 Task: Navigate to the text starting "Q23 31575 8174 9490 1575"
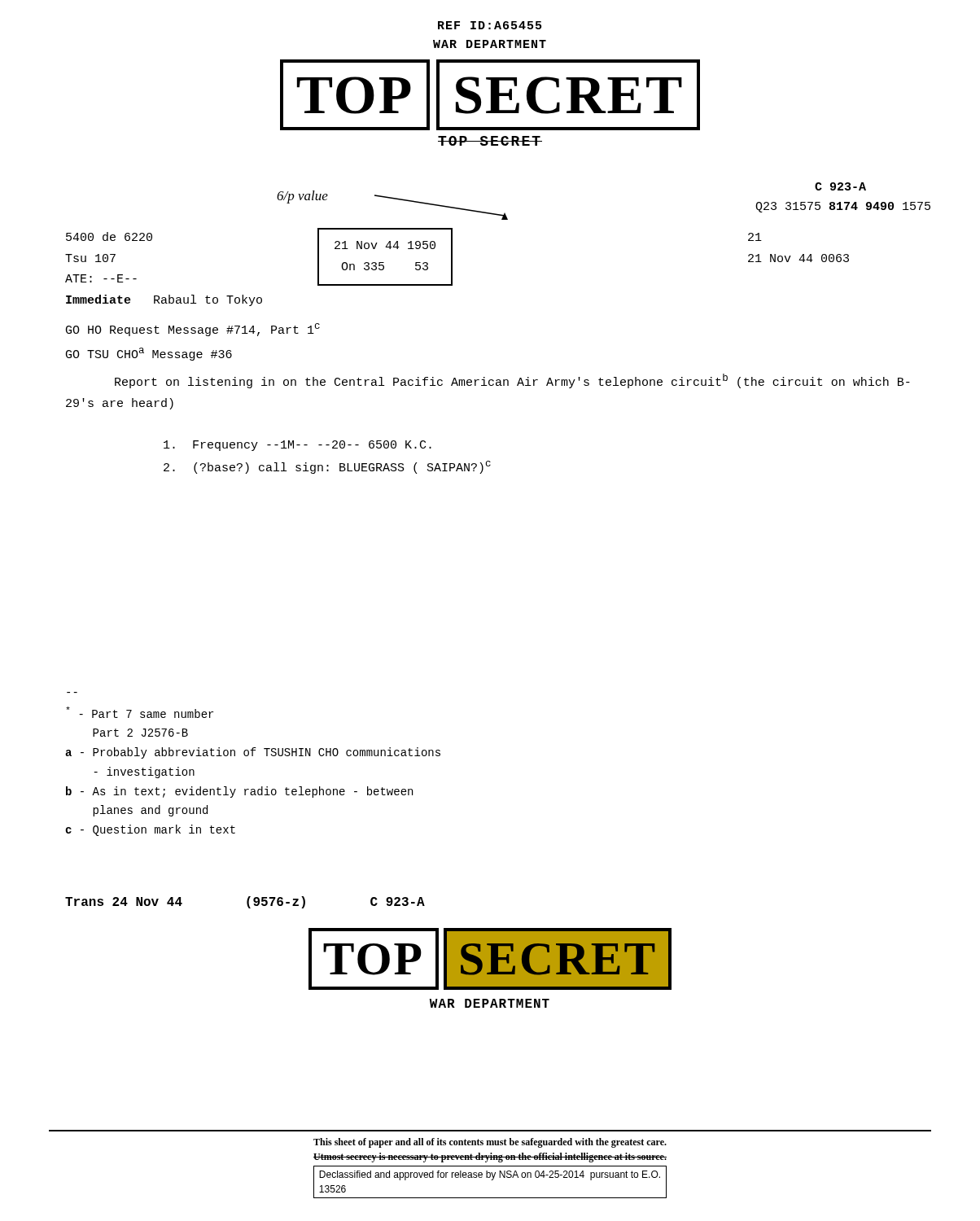(x=843, y=207)
